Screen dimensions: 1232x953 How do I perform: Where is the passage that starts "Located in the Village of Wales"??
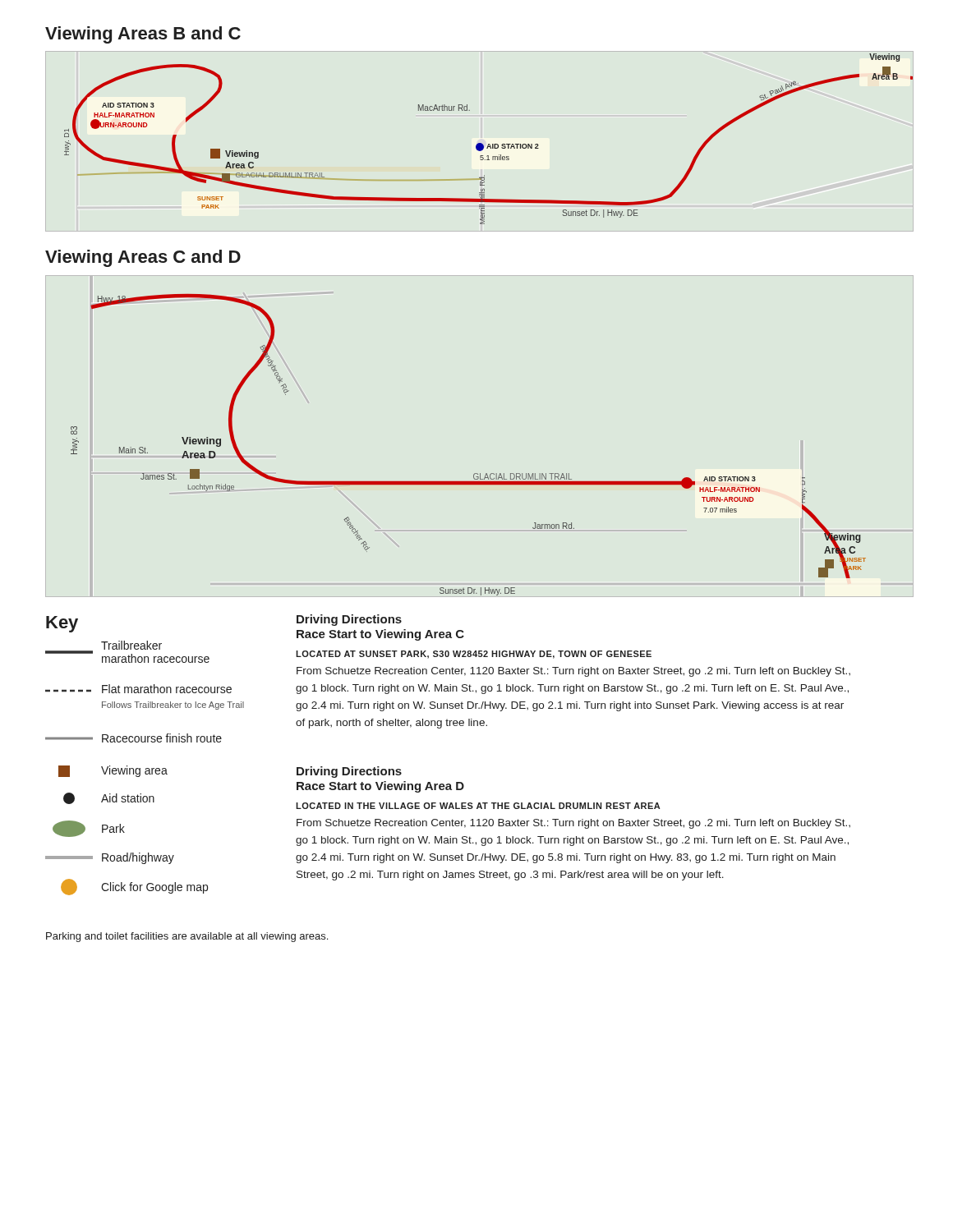(x=575, y=842)
